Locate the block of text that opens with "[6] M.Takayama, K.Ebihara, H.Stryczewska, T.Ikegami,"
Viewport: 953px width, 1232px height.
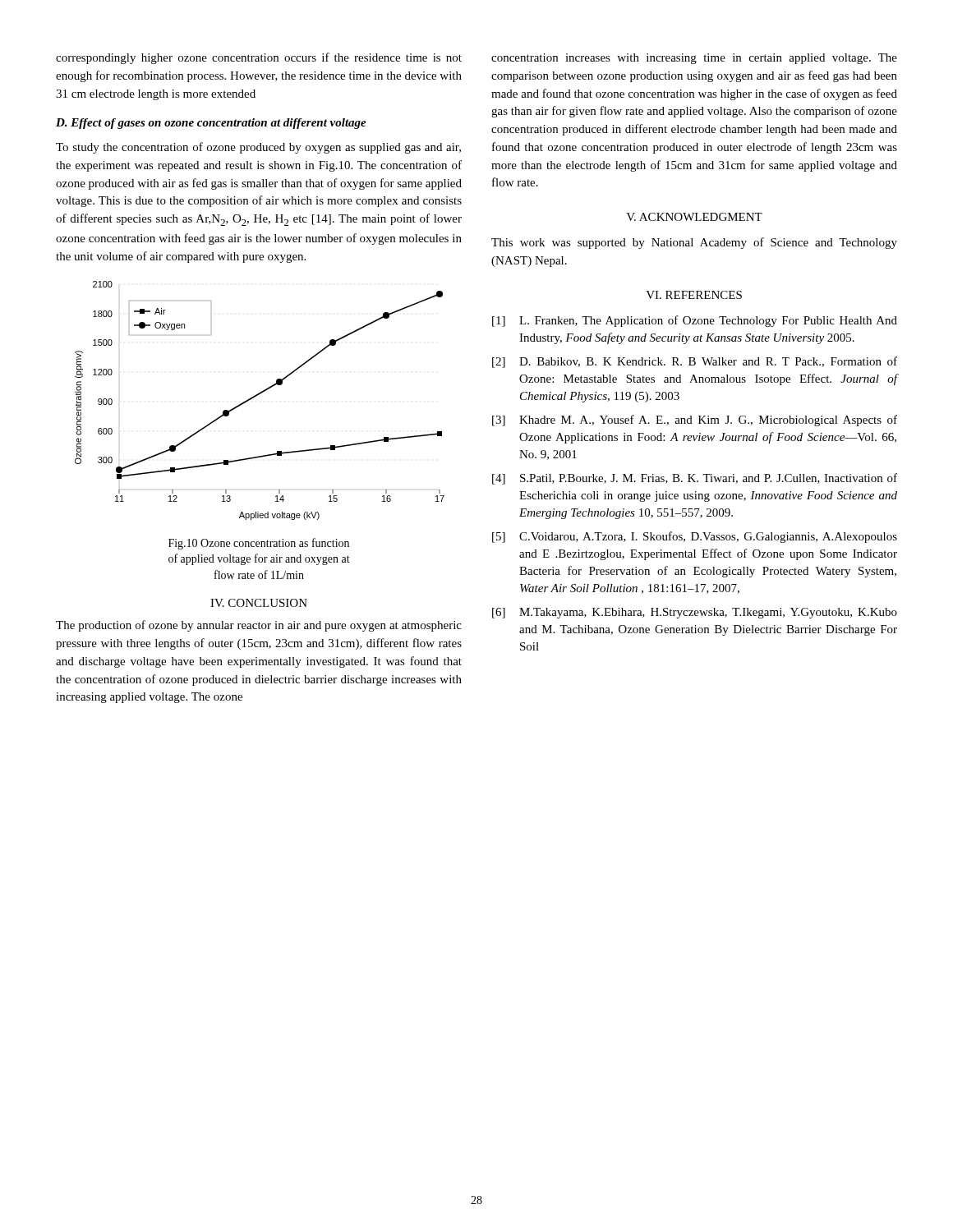point(694,629)
